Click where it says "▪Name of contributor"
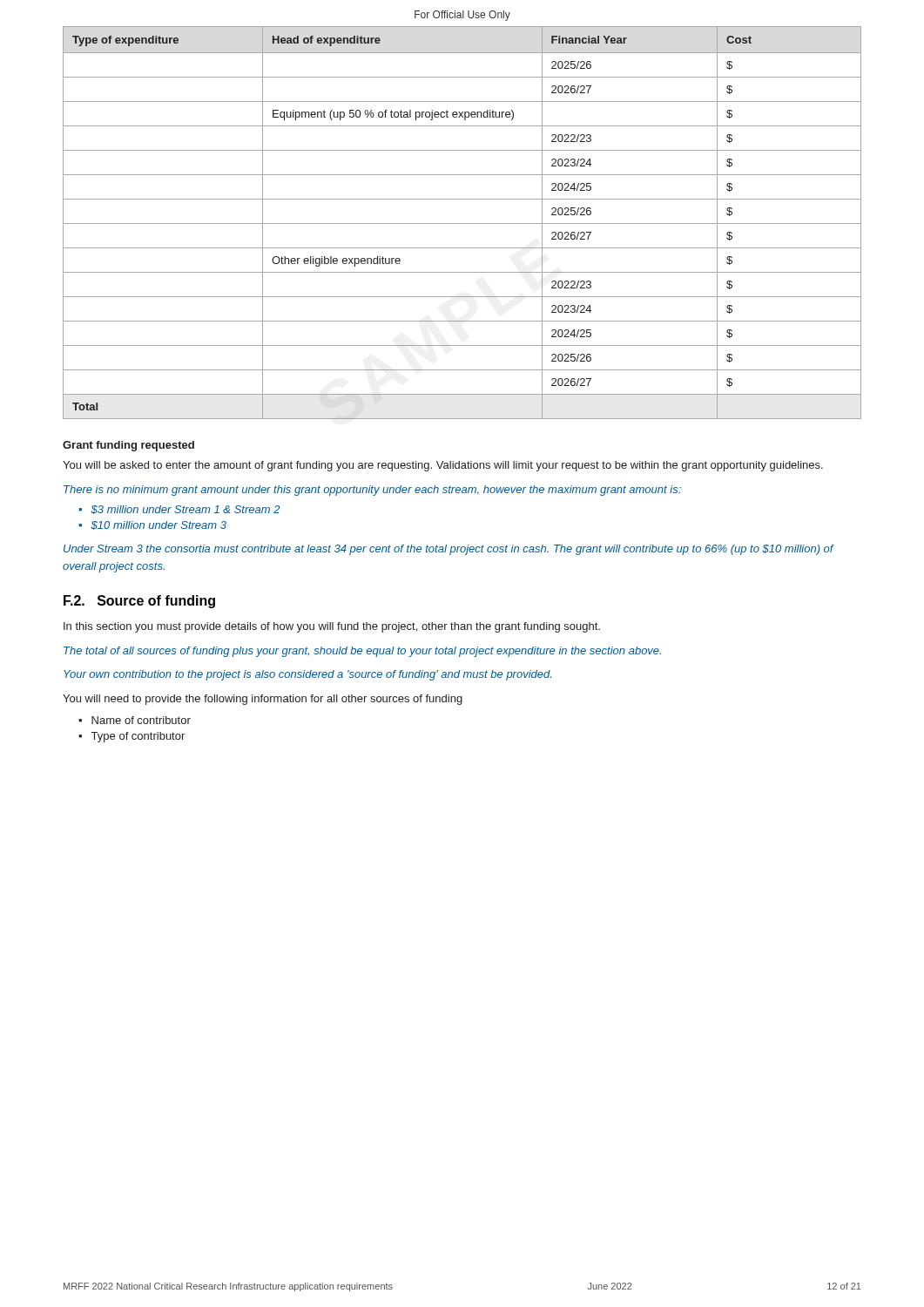 tap(134, 720)
